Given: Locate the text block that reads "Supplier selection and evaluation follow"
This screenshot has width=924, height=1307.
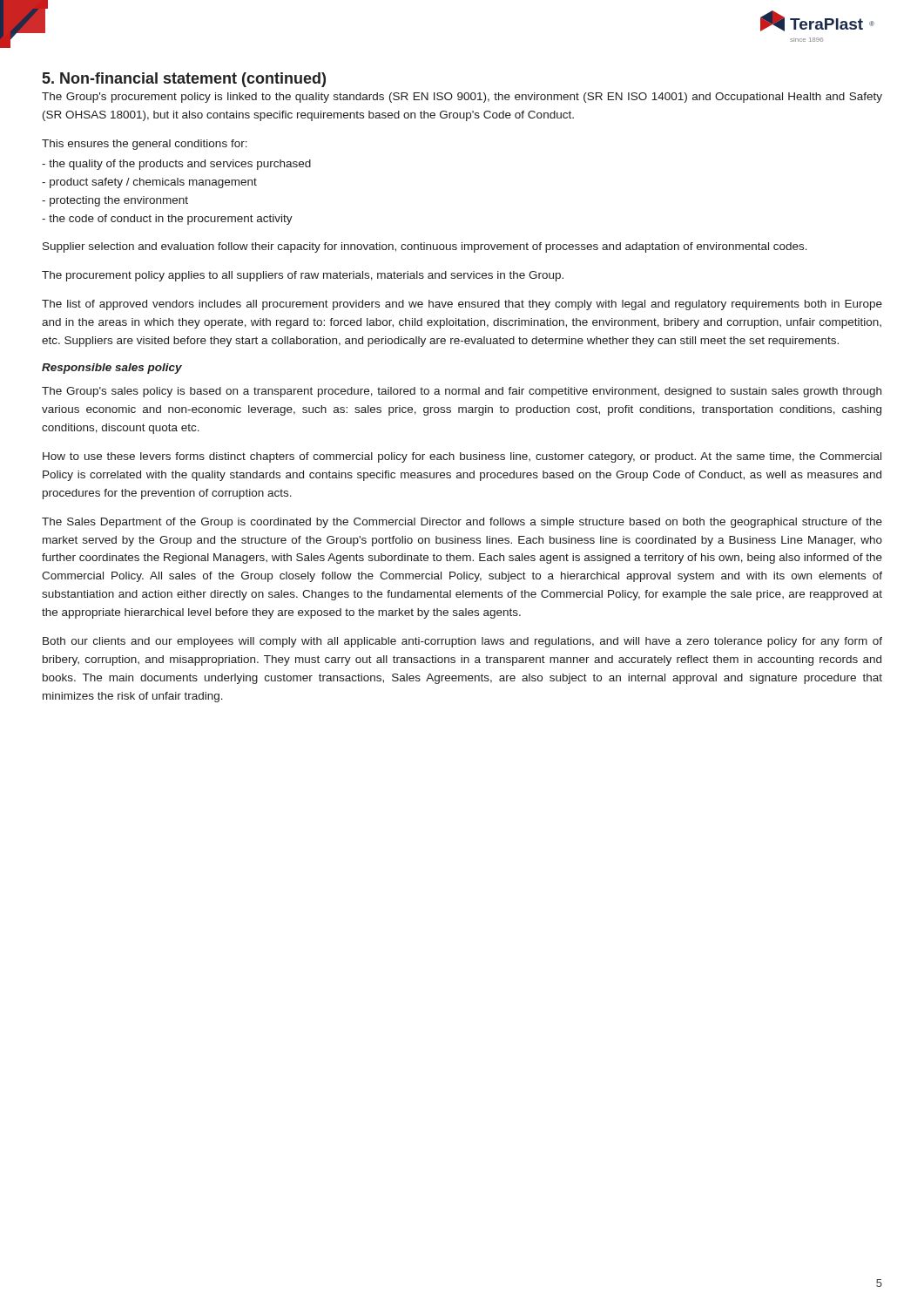Looking at the screenshot, I should pyautogui.click(x=425, y=247).
